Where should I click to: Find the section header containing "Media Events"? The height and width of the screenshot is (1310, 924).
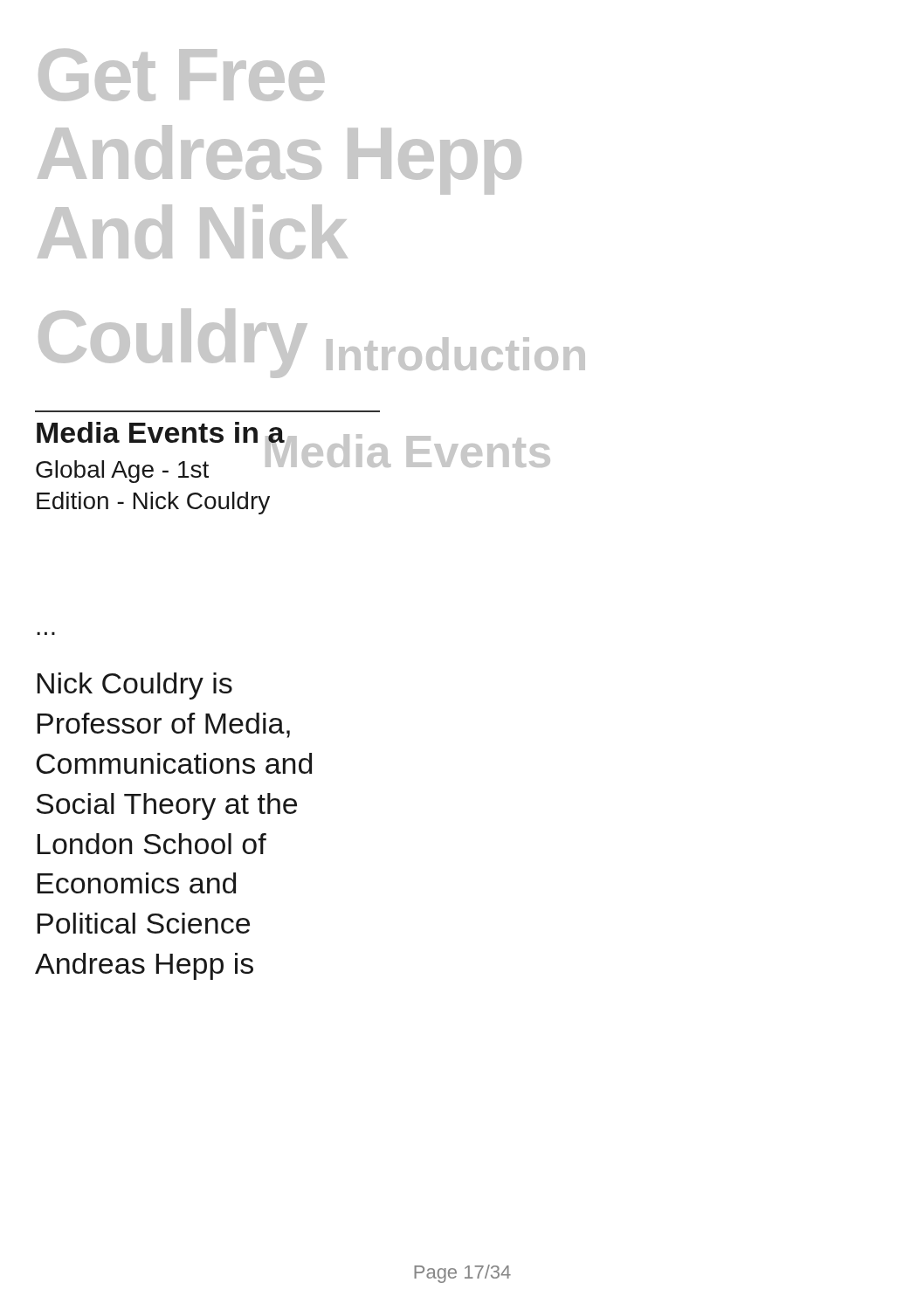[x=454, y=452]
